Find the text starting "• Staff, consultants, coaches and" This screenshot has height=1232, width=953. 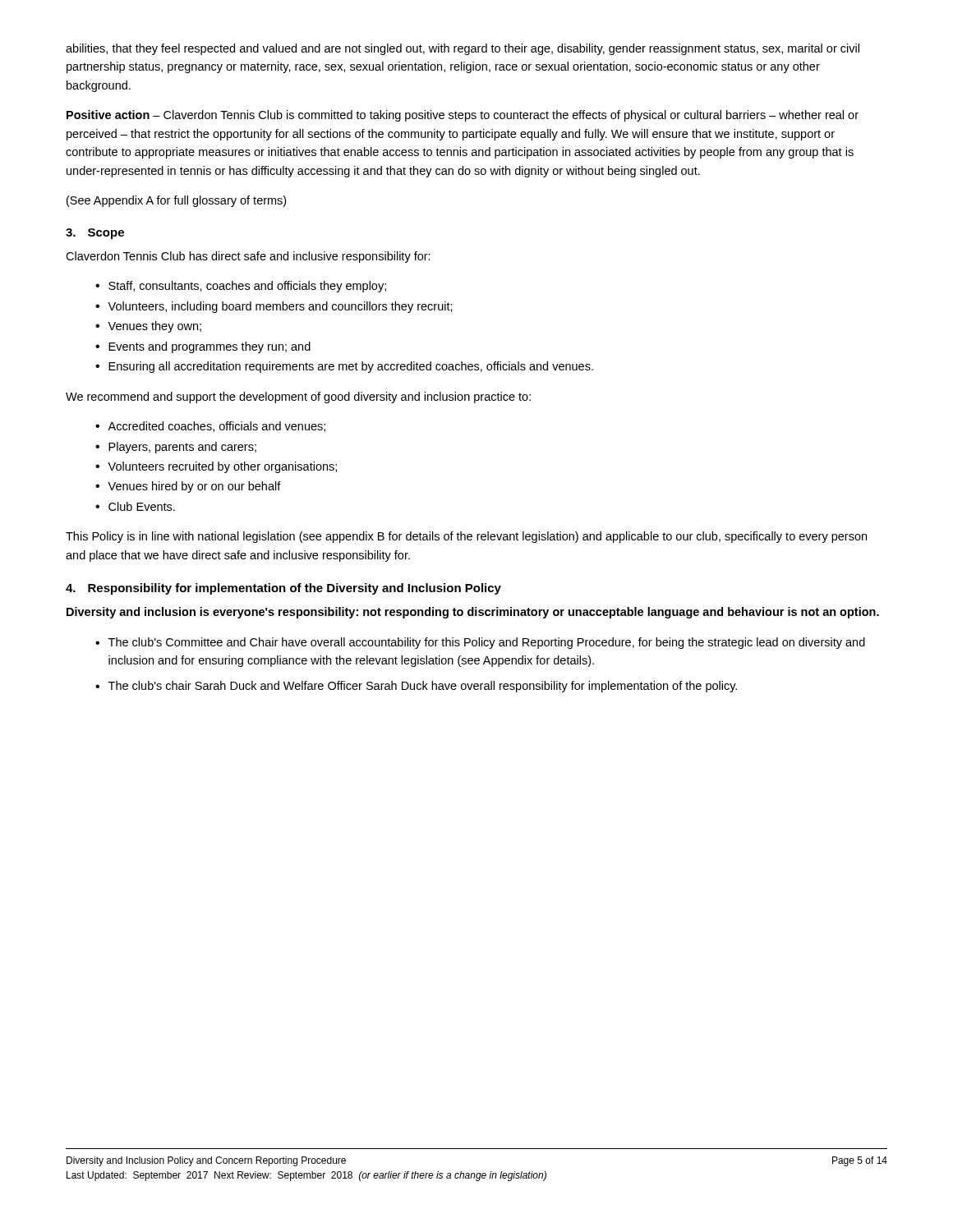(x=241, y=287)
